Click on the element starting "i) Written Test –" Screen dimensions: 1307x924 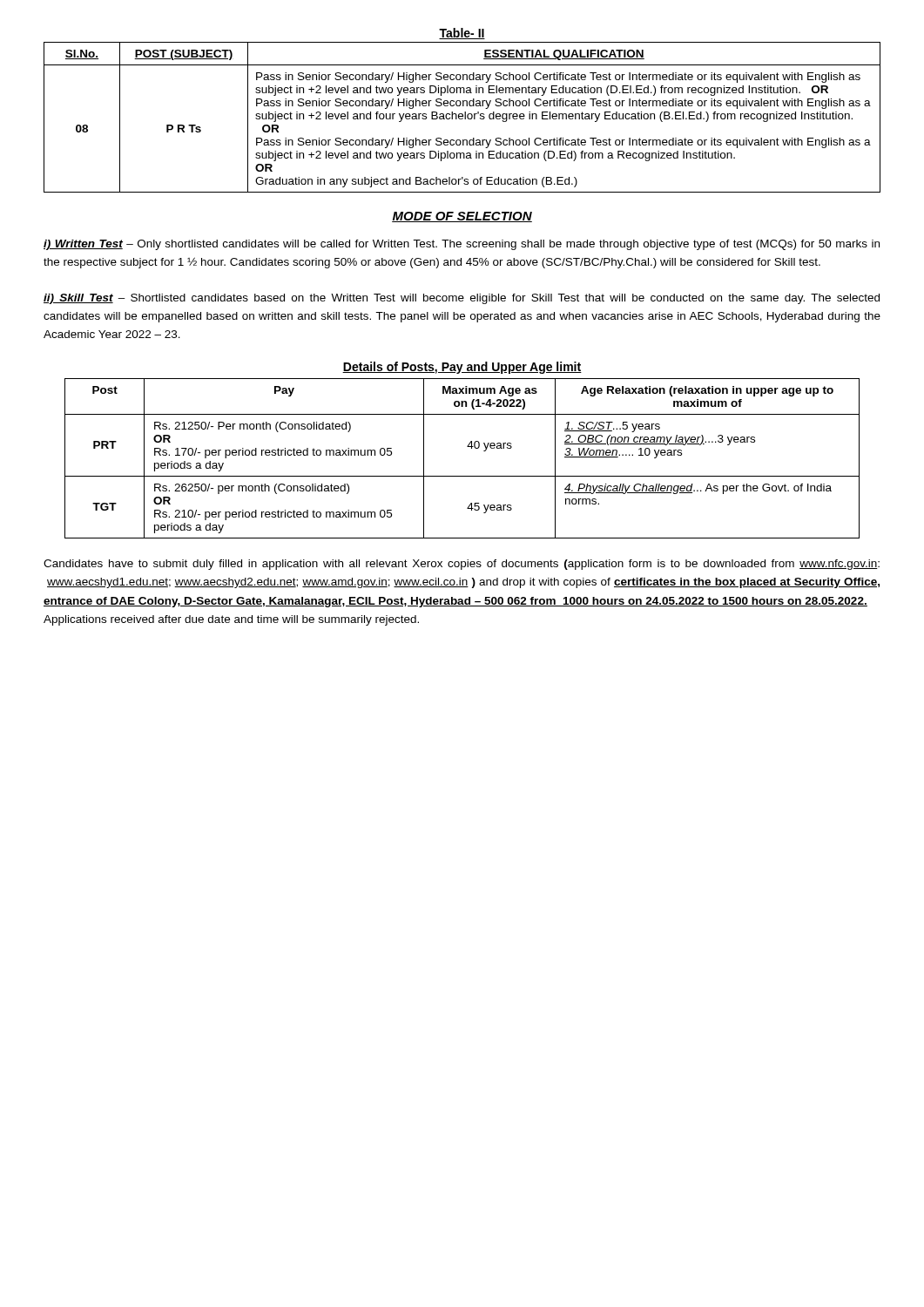(x=462, y=253)
